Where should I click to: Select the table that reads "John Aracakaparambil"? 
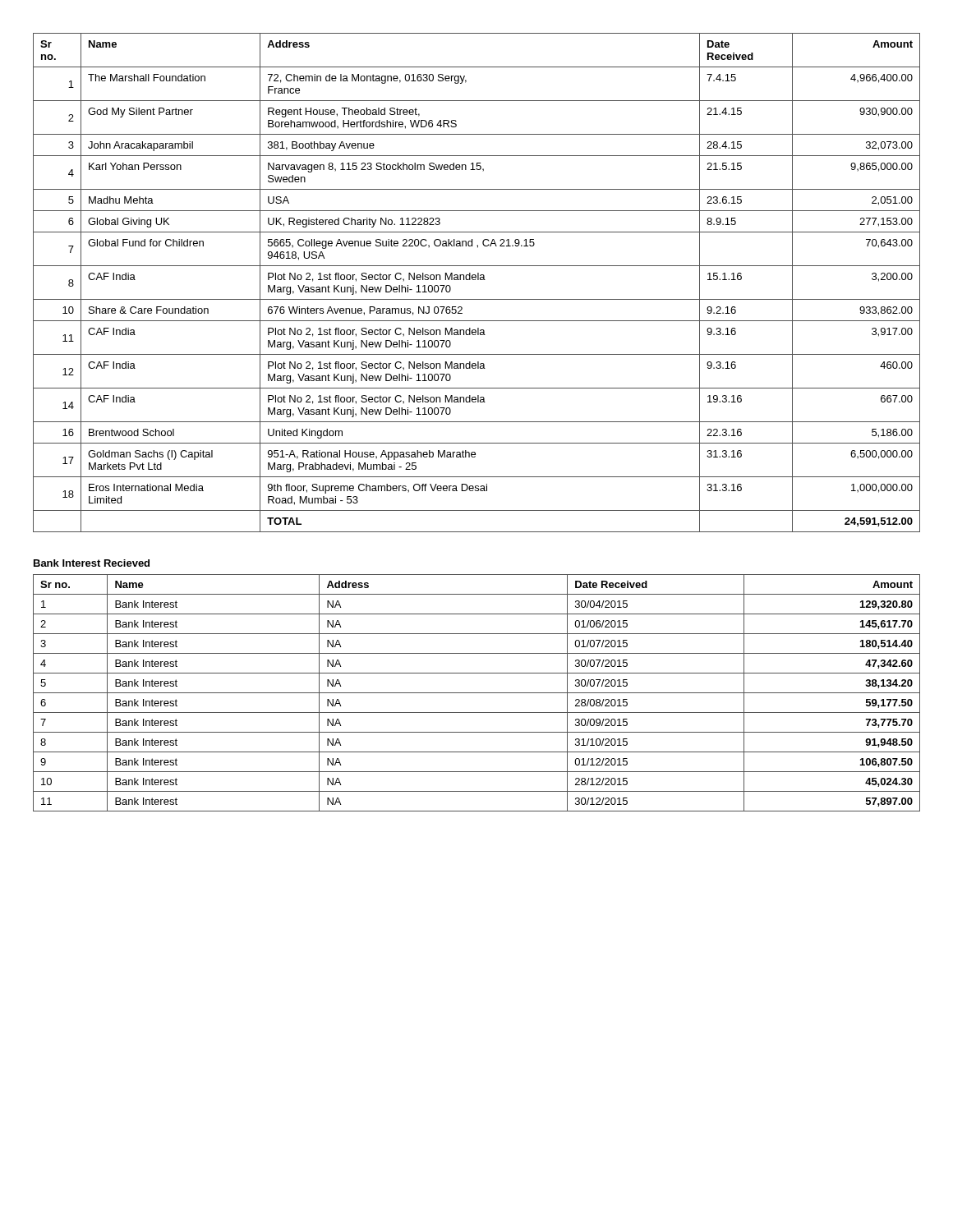point(476,283)
